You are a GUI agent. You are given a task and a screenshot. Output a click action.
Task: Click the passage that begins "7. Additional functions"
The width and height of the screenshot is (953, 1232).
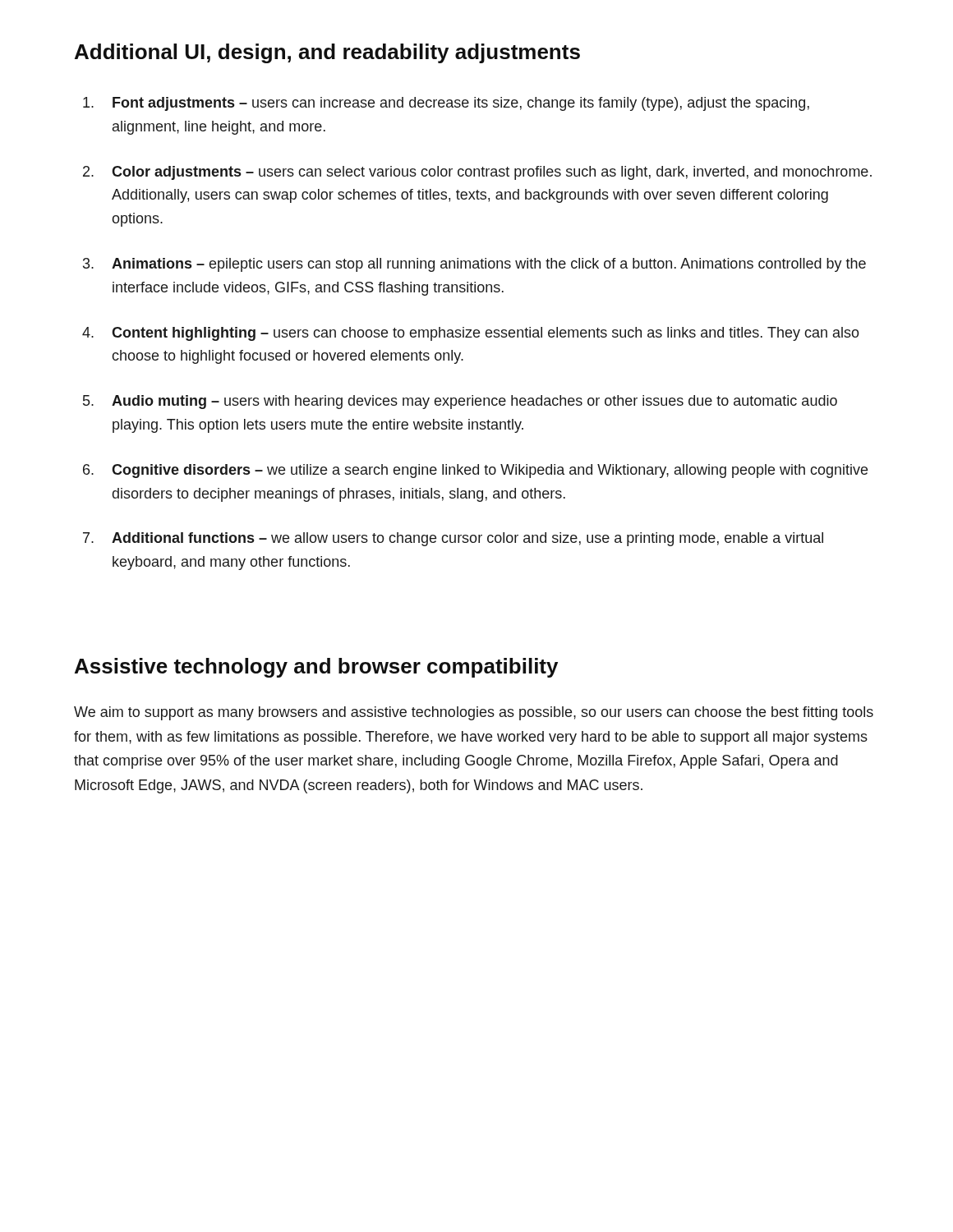point(481,550)
